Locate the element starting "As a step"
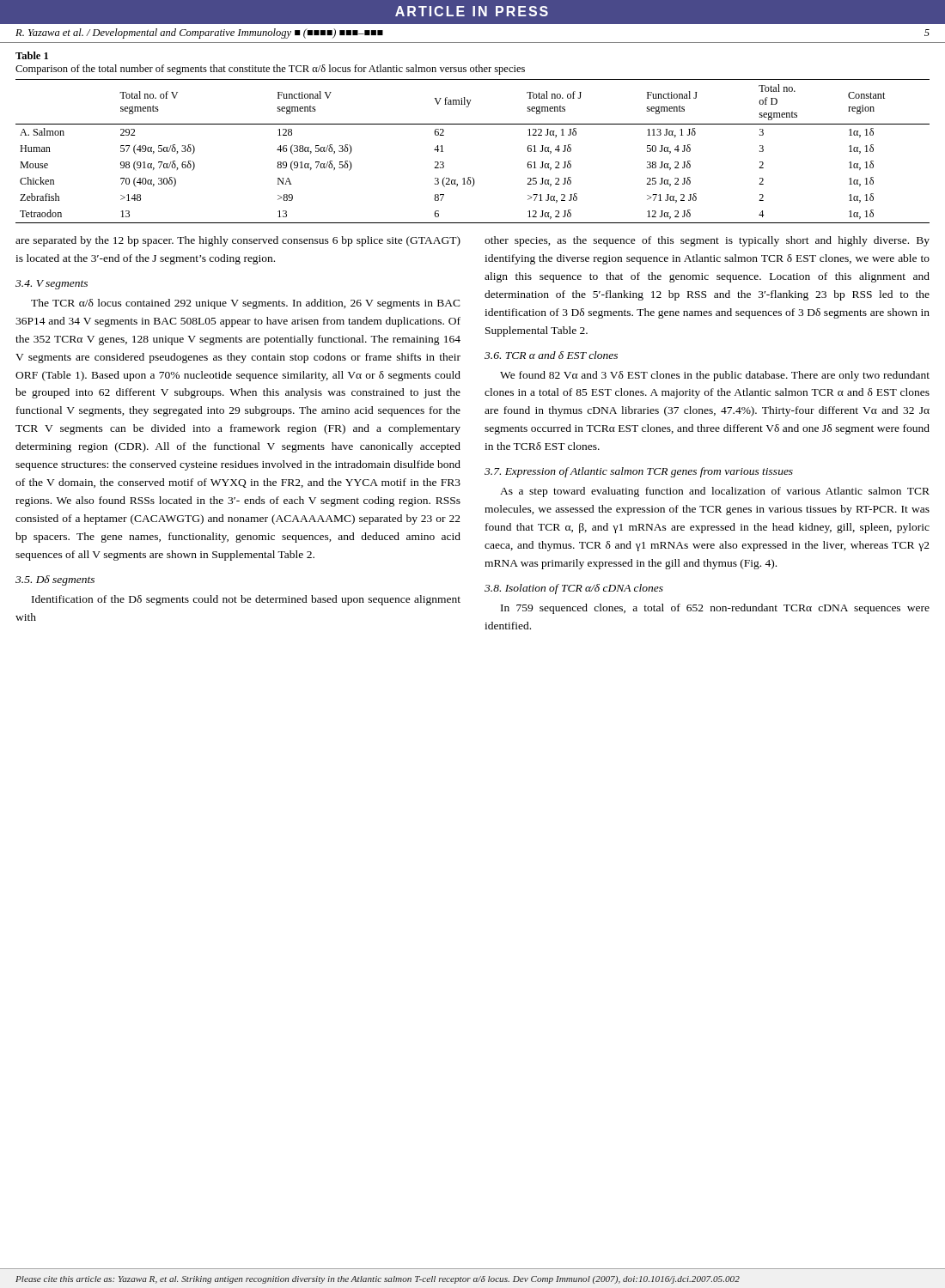Image resolution: width=945 pixels, height=1288 pixels. tap(707, 527)
